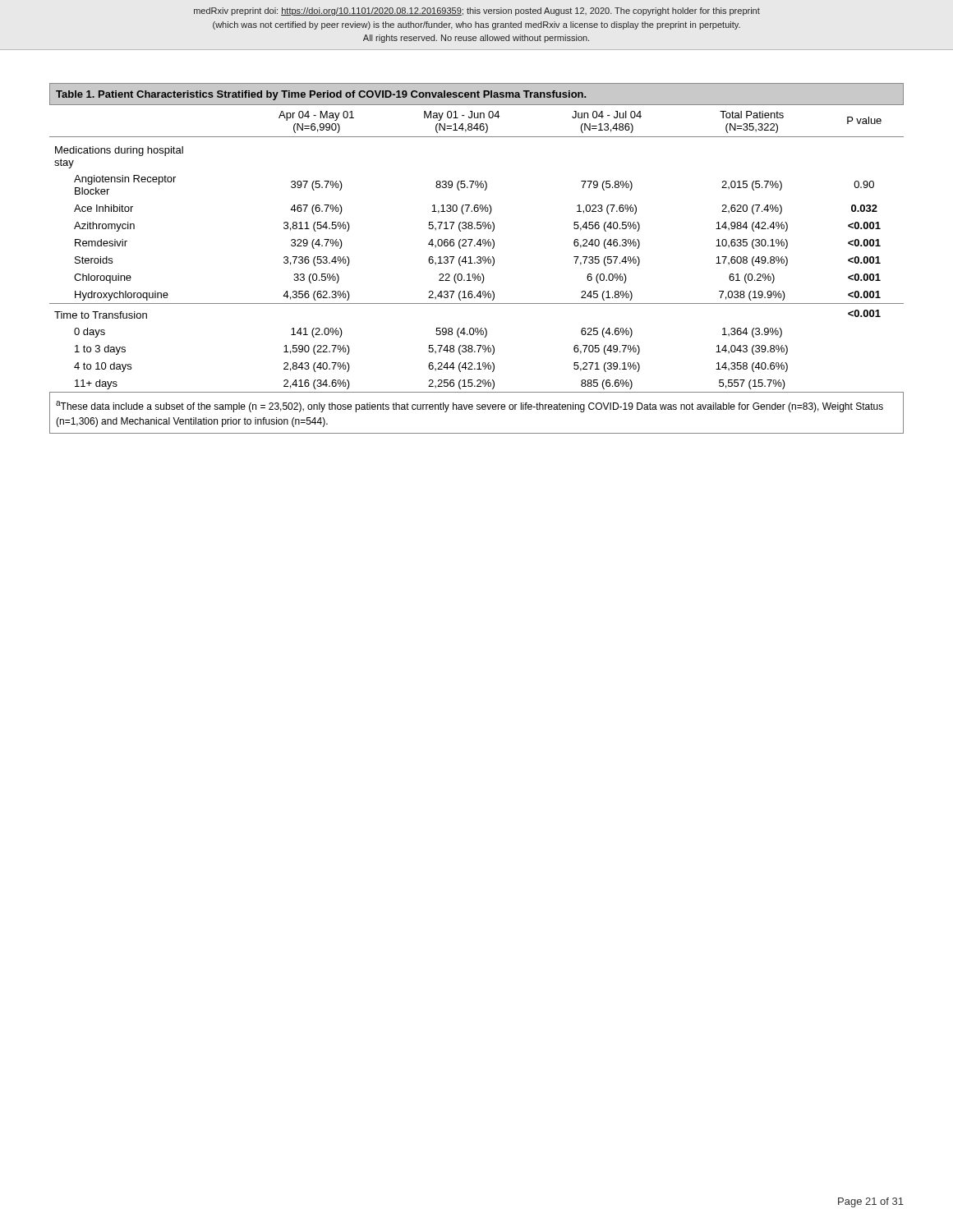953x1232 pixels.
Task: Find a footnote
Action: [x=470, y=412]
